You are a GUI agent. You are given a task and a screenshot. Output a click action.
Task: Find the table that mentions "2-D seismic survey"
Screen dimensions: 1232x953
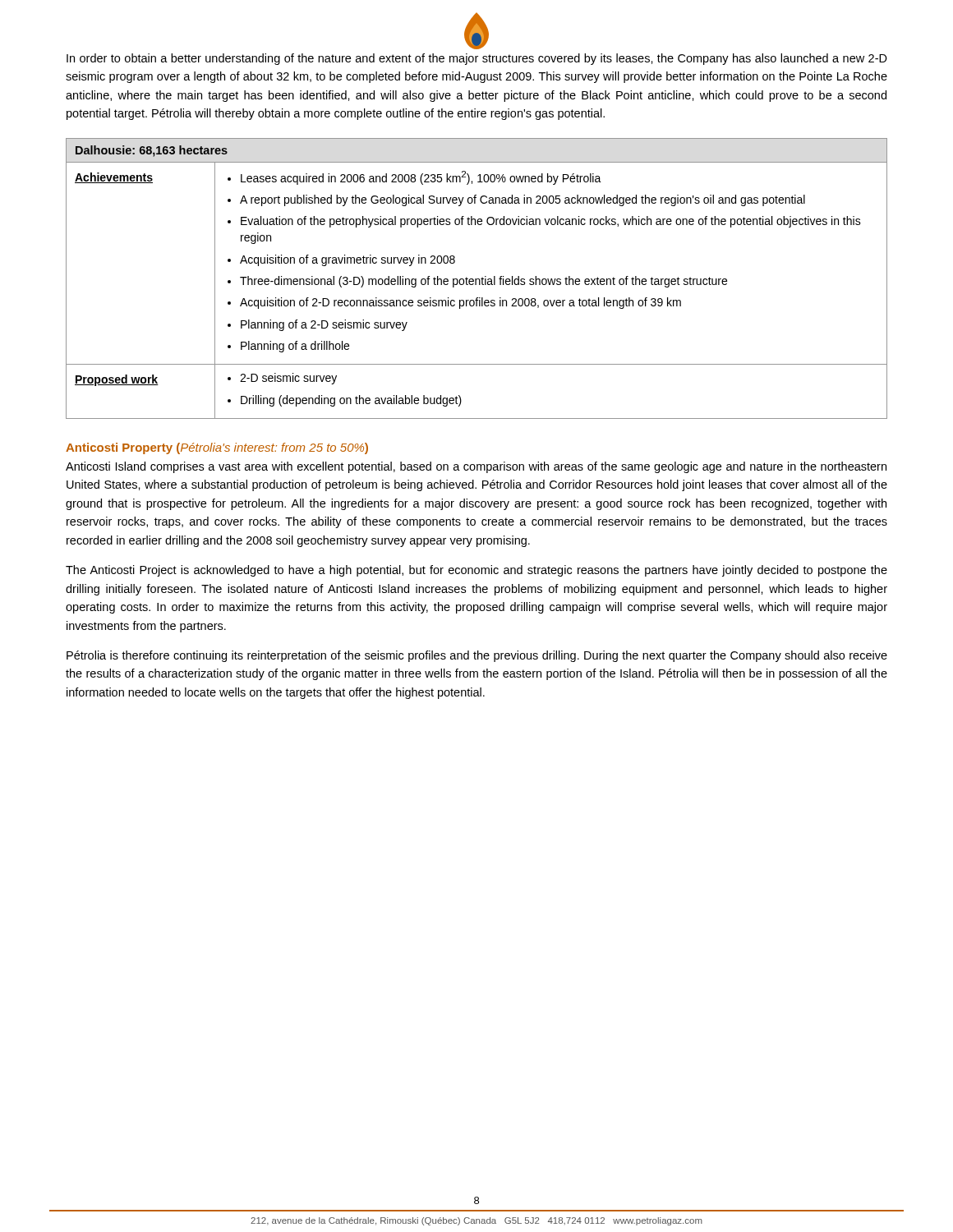click(476, 278)
